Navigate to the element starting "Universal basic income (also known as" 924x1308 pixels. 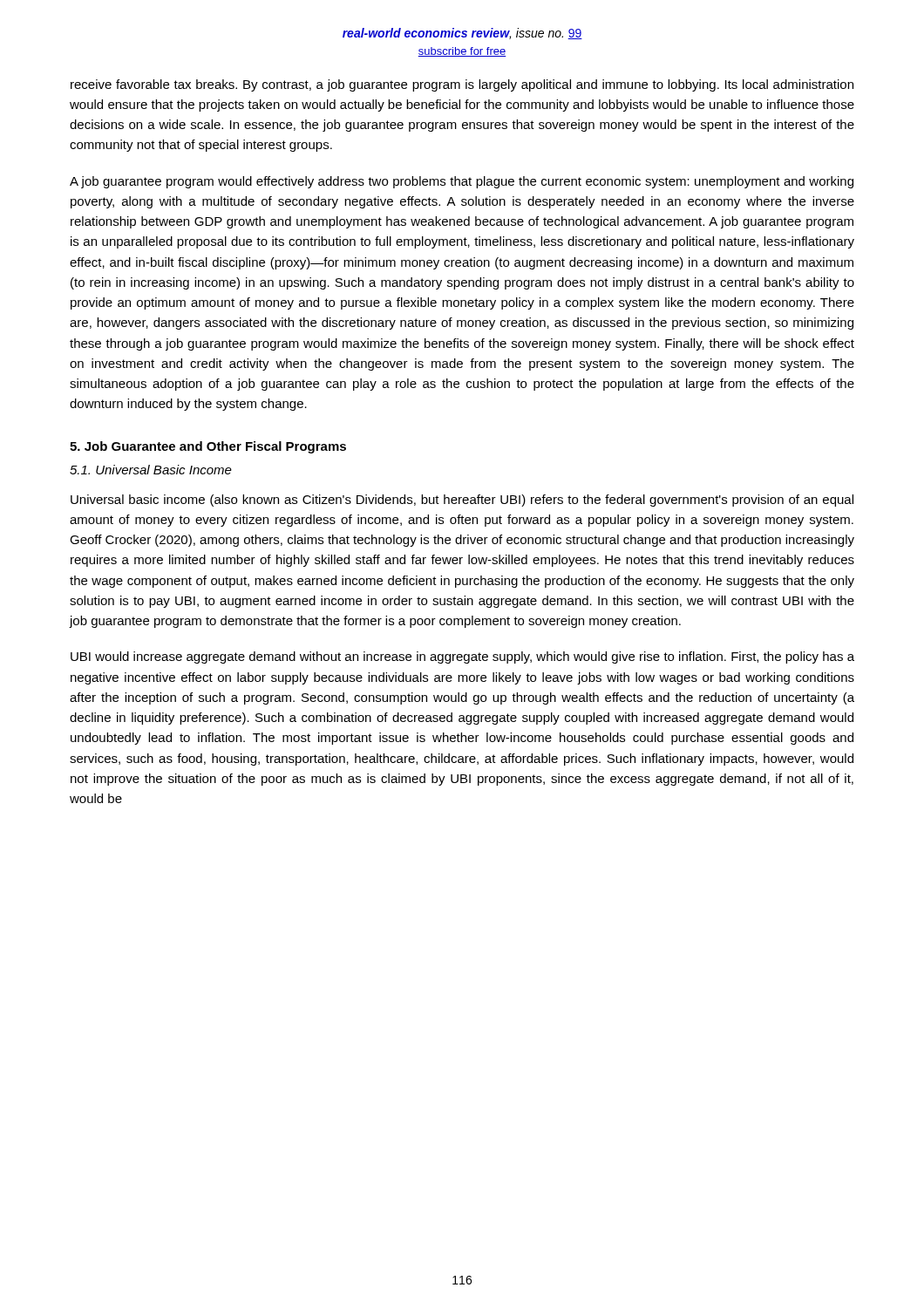462,560
